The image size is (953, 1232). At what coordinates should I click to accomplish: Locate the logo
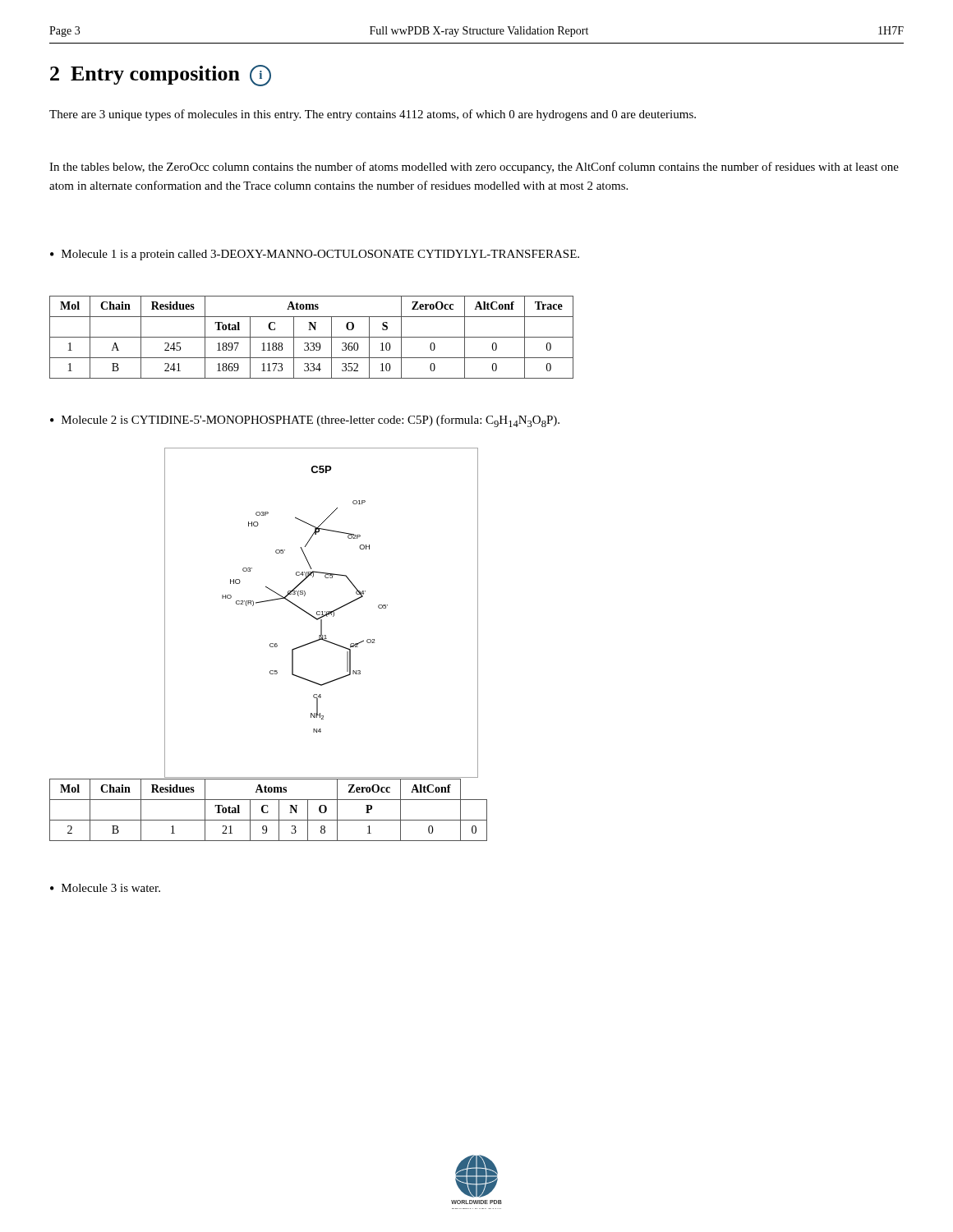pos(476,1180)
